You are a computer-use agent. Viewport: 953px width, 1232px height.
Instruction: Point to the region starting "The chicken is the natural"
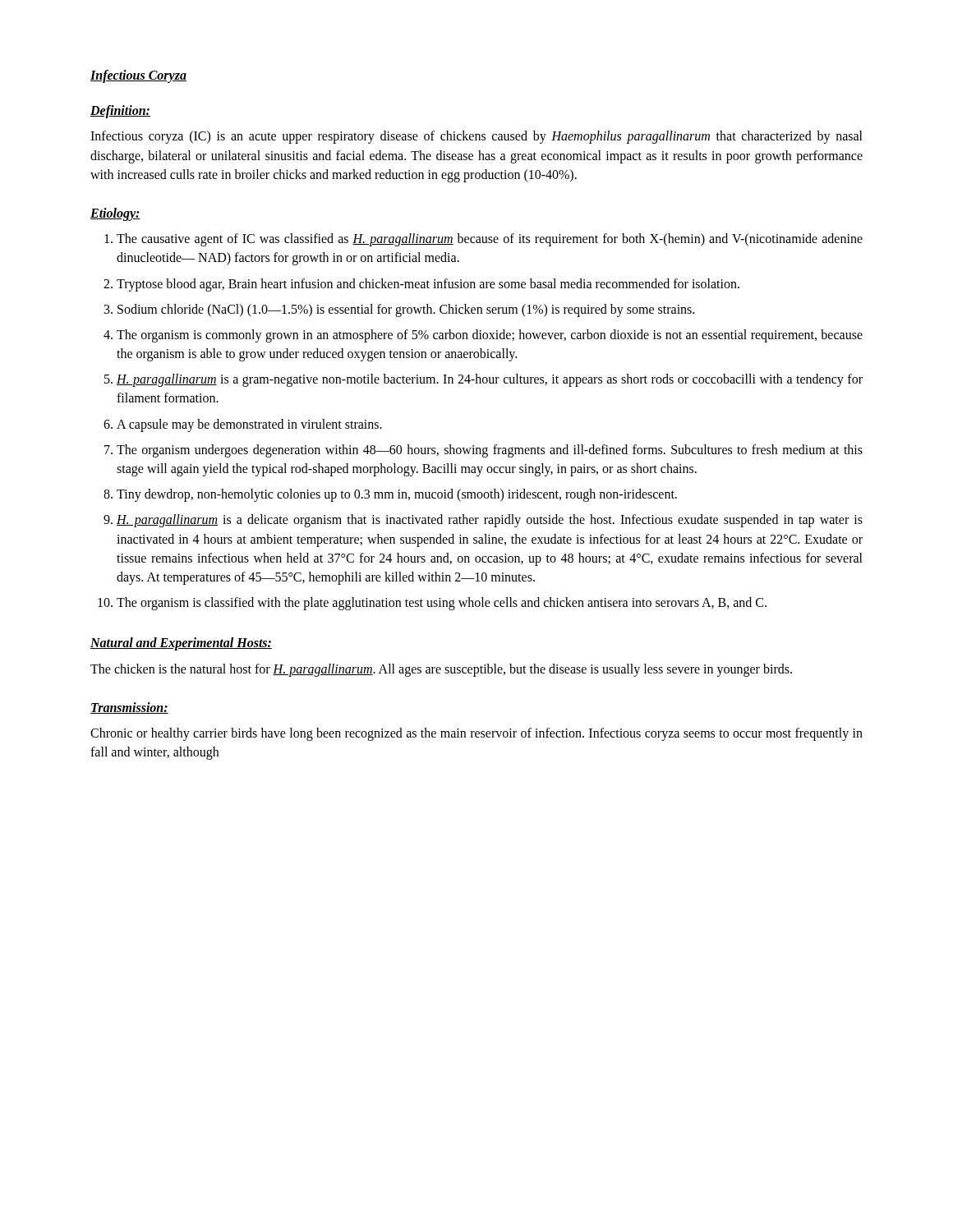click(442, 669)
